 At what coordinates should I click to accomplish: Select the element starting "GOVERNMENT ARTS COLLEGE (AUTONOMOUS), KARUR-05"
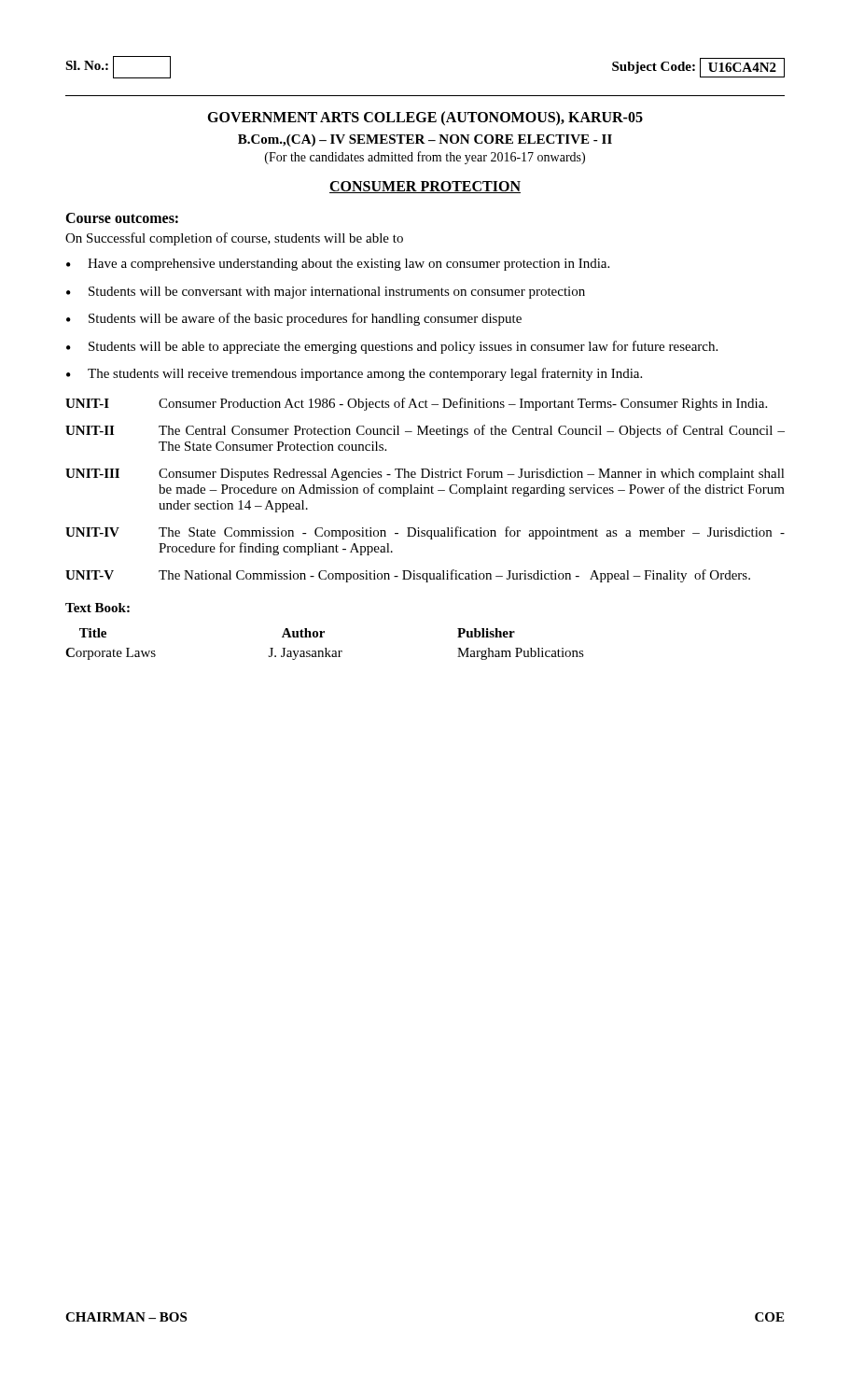tap(425, 117)
